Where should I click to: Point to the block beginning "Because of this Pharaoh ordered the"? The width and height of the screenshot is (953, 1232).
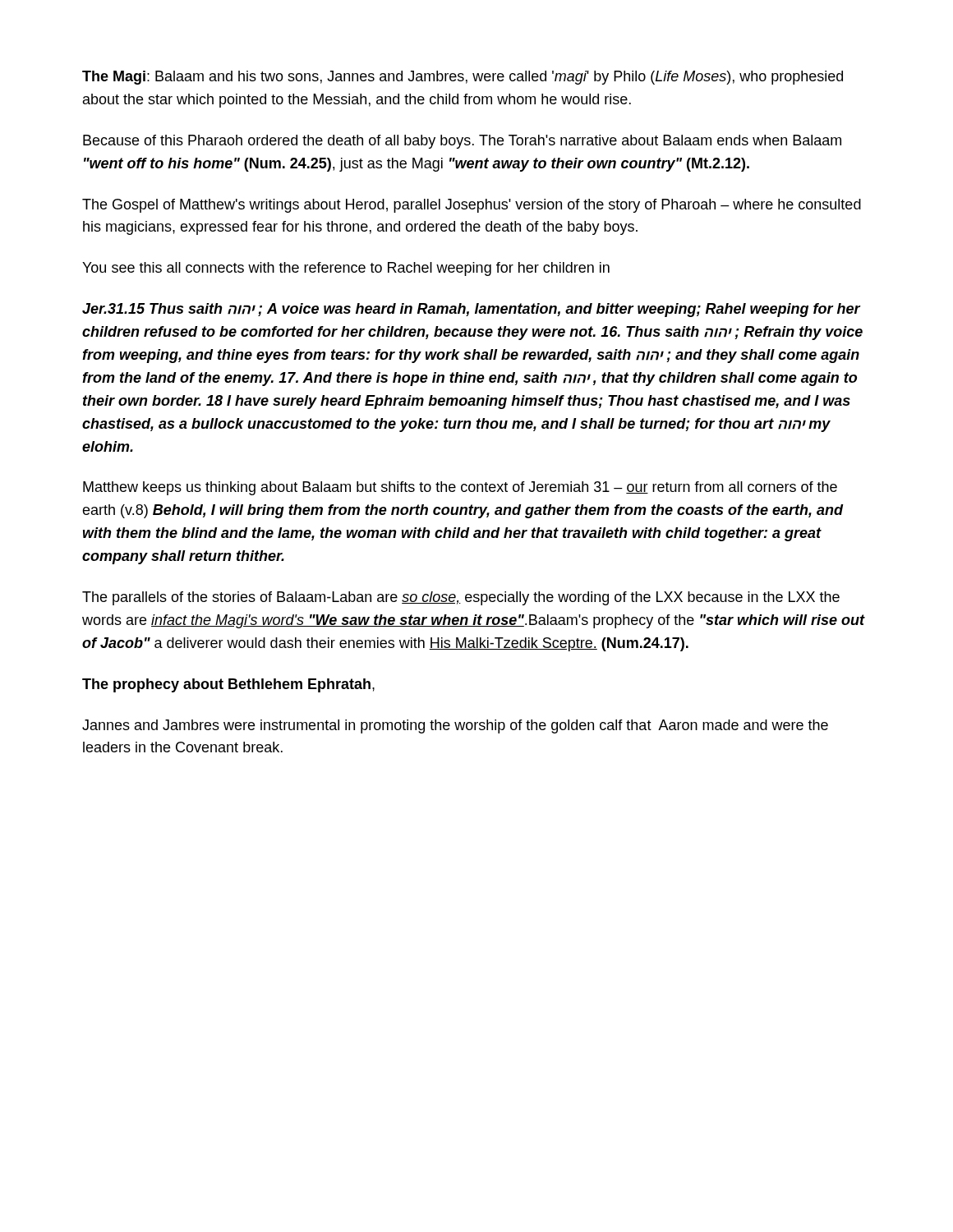coord(476,153)
